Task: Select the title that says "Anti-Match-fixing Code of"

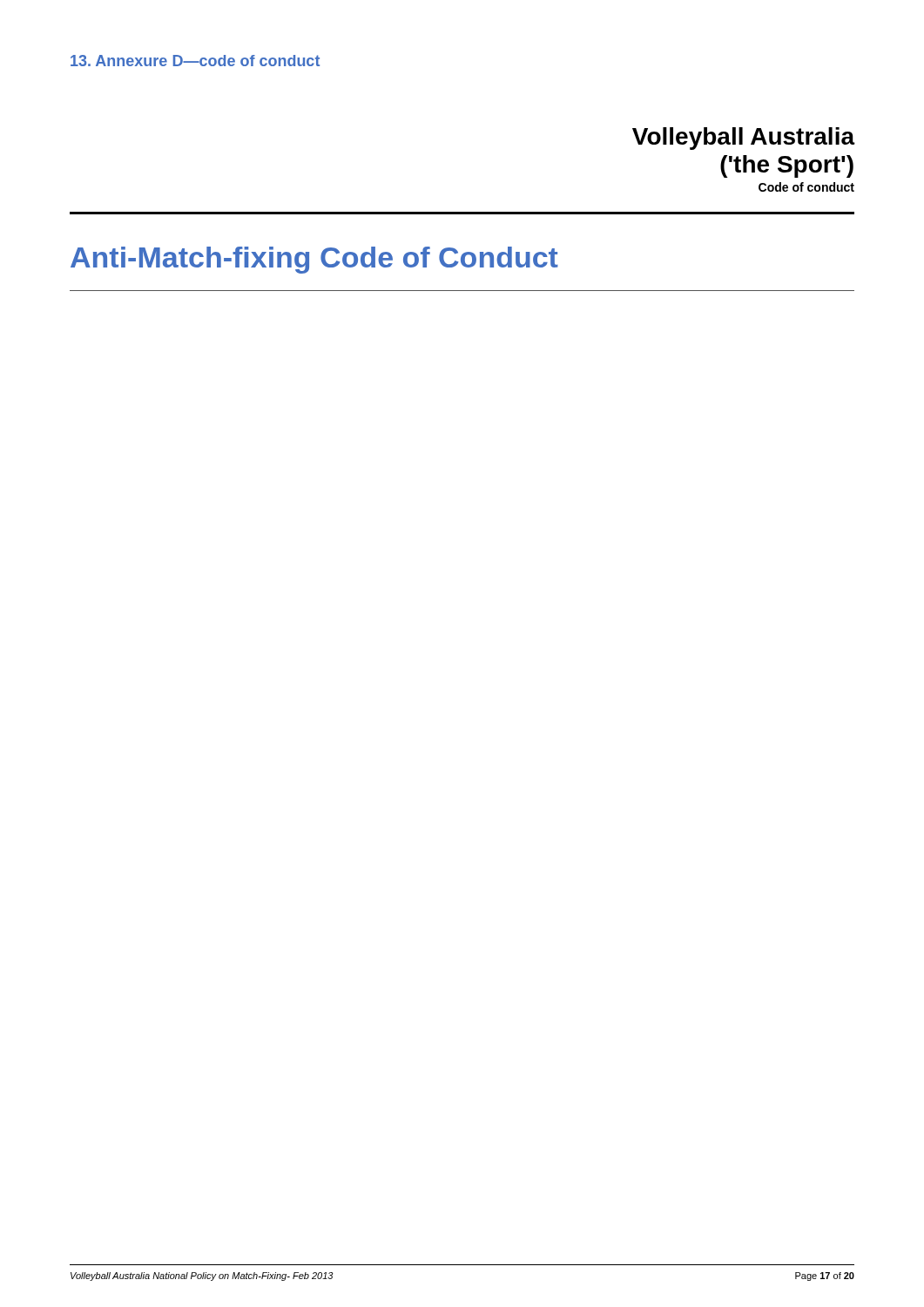Action: click(x=462, y=257)
